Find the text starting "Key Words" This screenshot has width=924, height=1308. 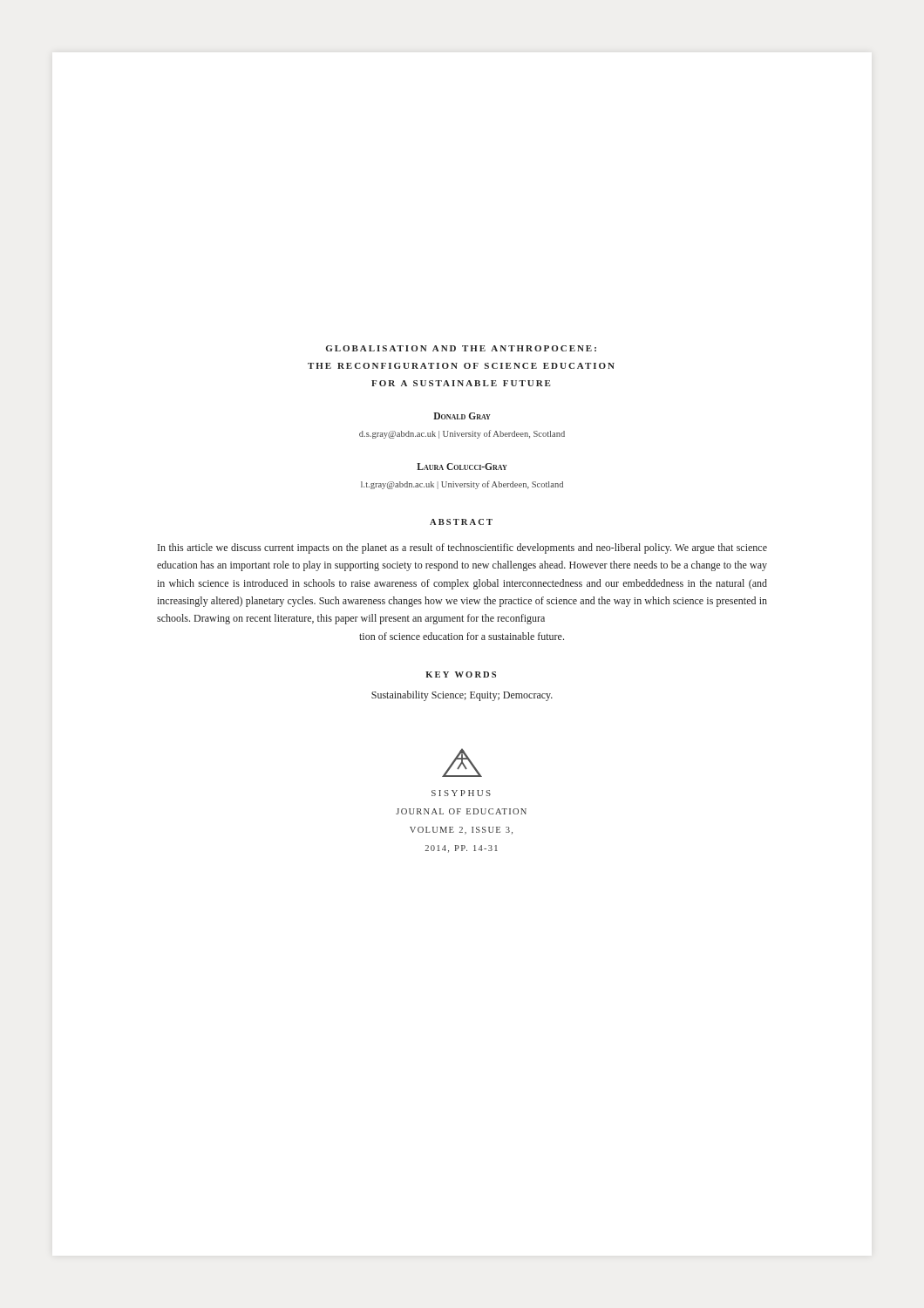pos(462,675)
